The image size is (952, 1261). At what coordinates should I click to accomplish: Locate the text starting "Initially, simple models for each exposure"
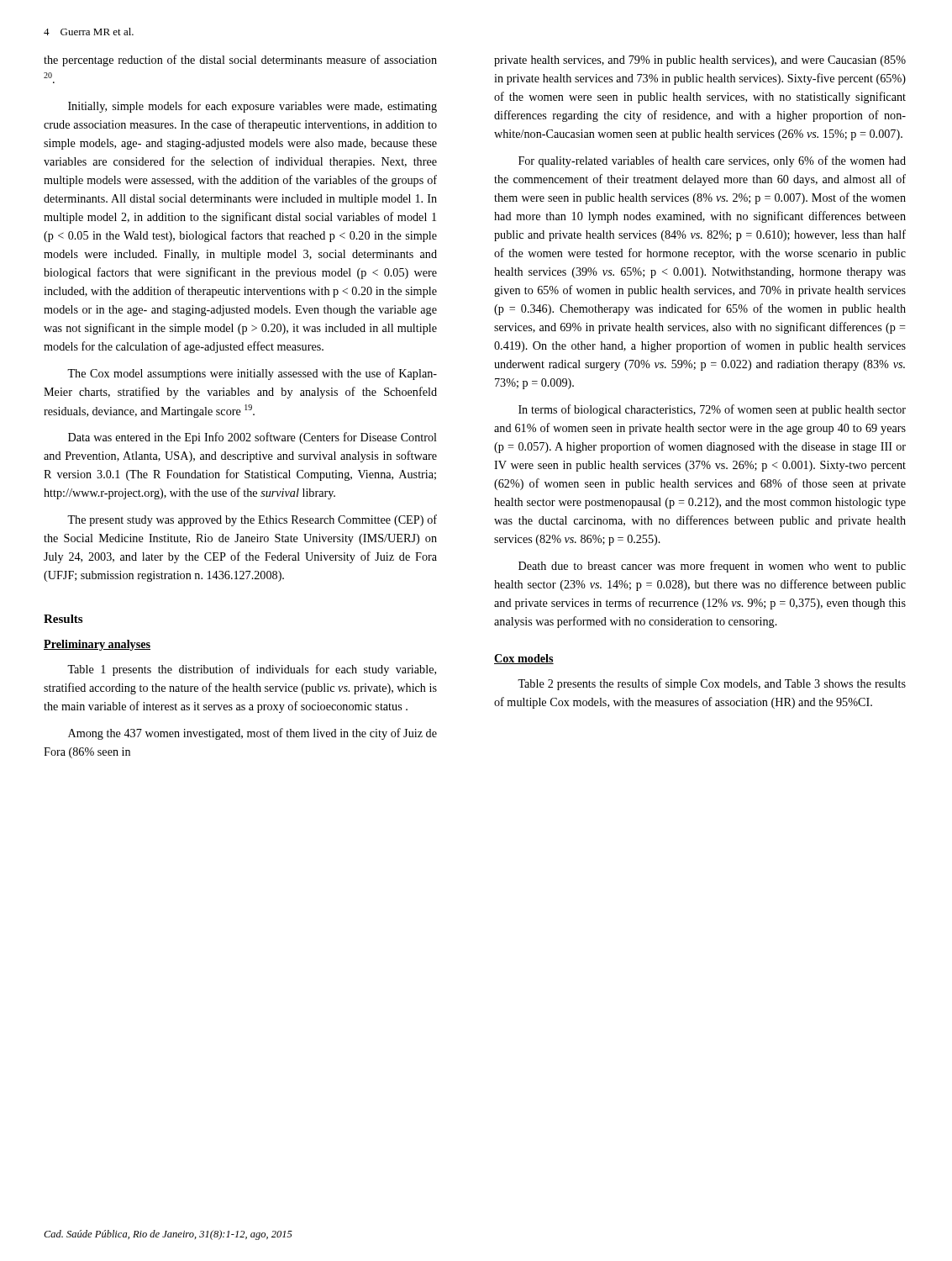240,226
